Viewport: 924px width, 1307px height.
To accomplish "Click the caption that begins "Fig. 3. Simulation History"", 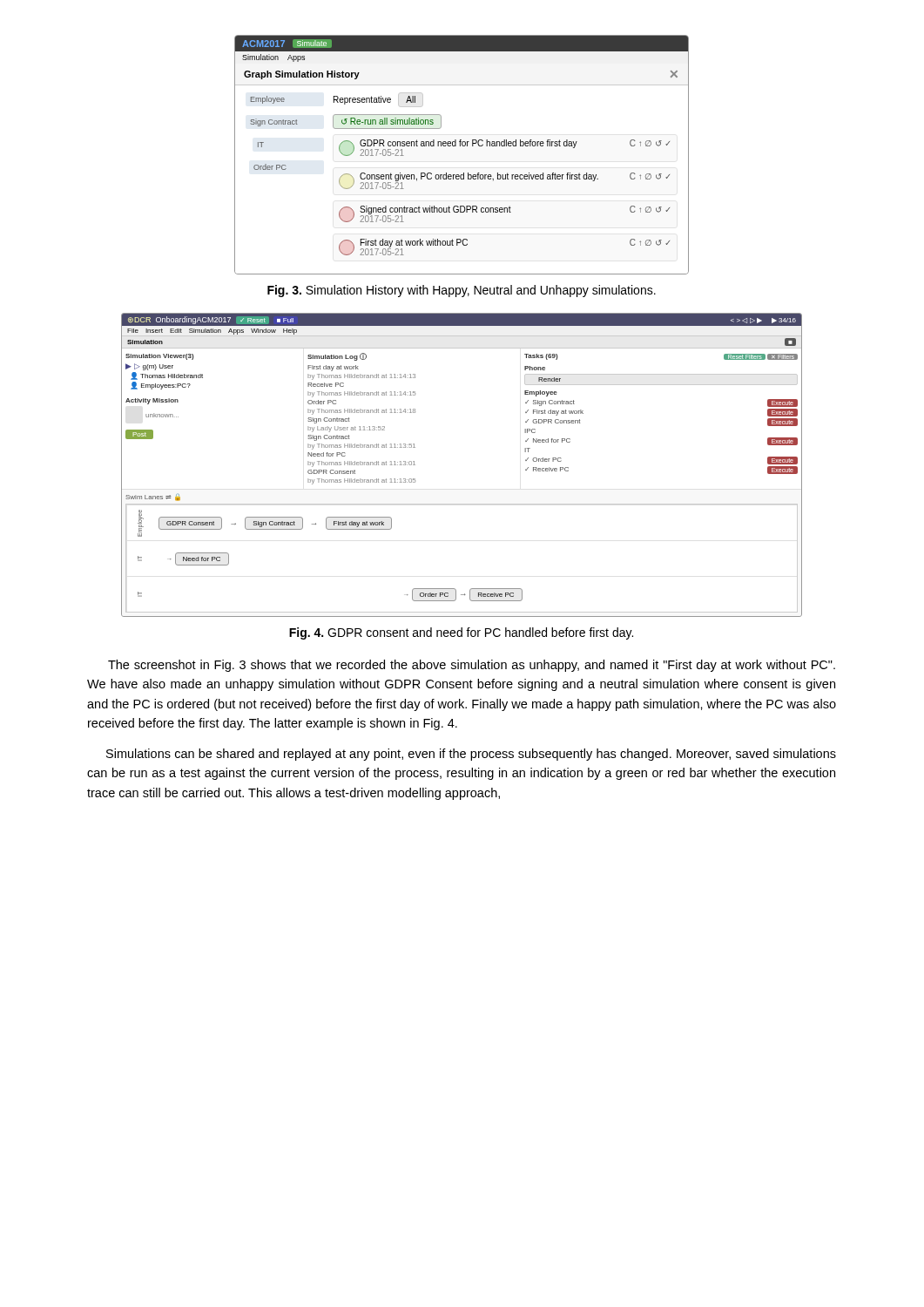I will pos(462,290).
